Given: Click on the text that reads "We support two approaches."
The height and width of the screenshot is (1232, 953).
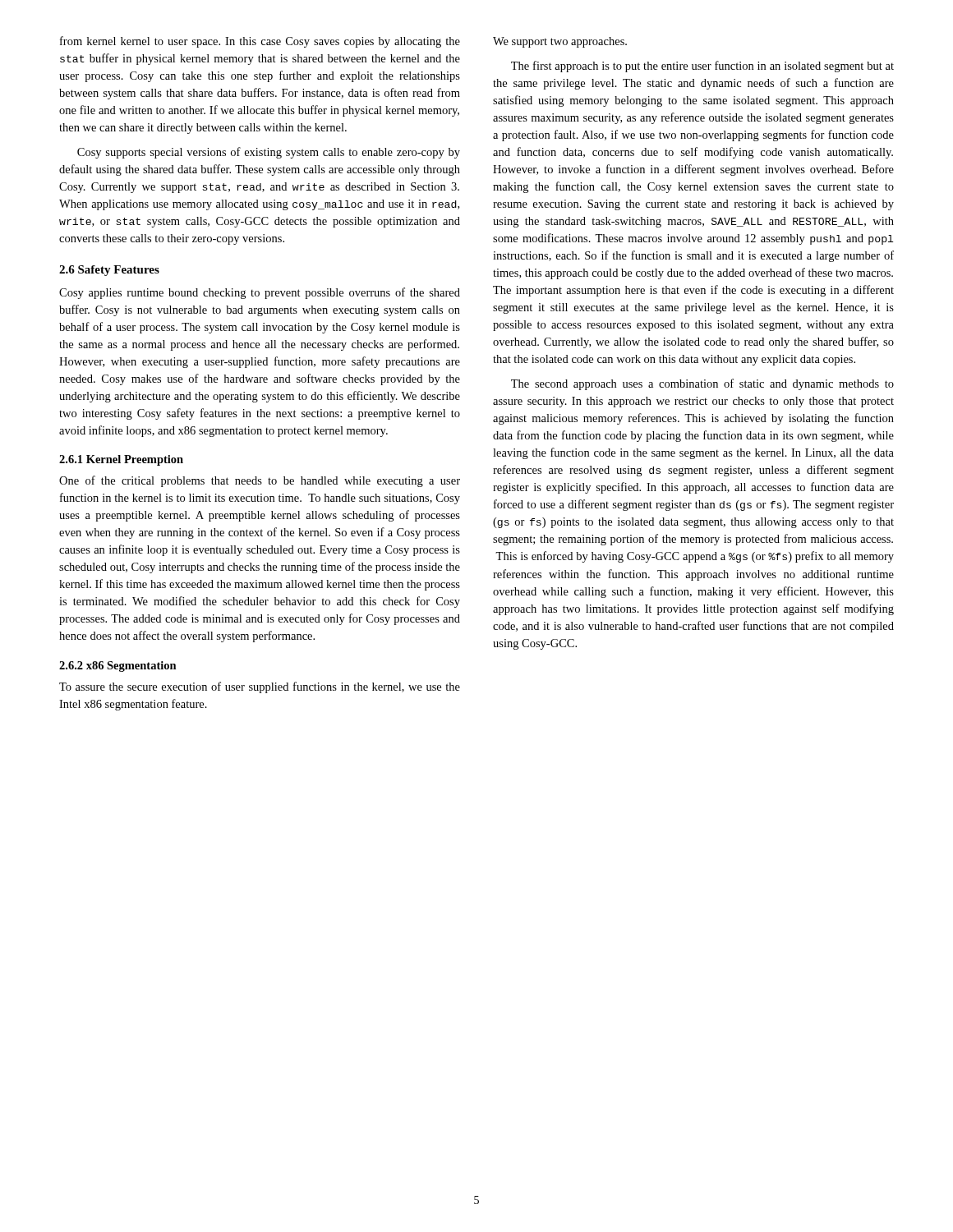Looking at the screenshot, I should [560, 42].
